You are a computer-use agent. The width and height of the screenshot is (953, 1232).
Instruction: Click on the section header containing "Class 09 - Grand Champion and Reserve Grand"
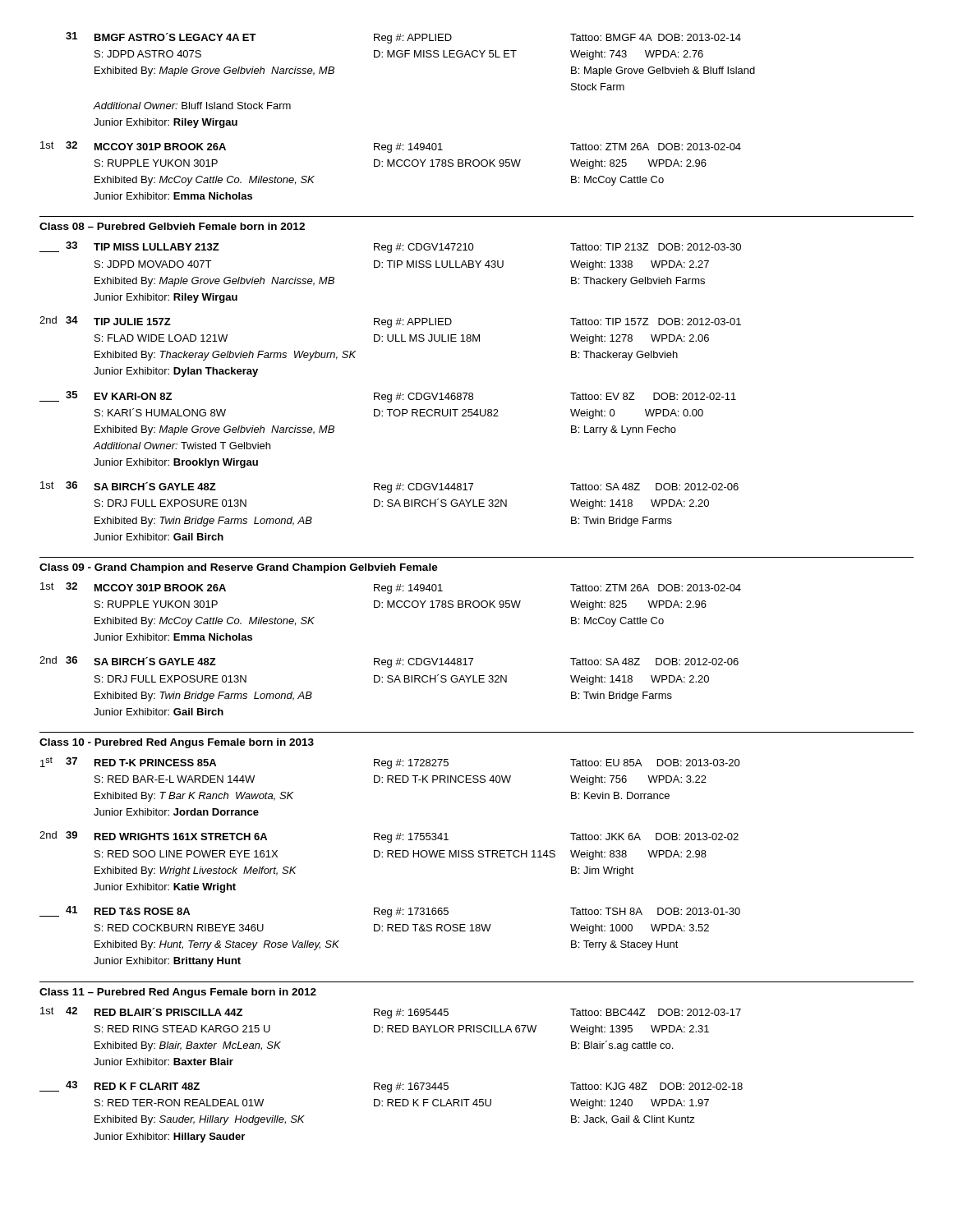pyautogui.click(x=239, y=567)
